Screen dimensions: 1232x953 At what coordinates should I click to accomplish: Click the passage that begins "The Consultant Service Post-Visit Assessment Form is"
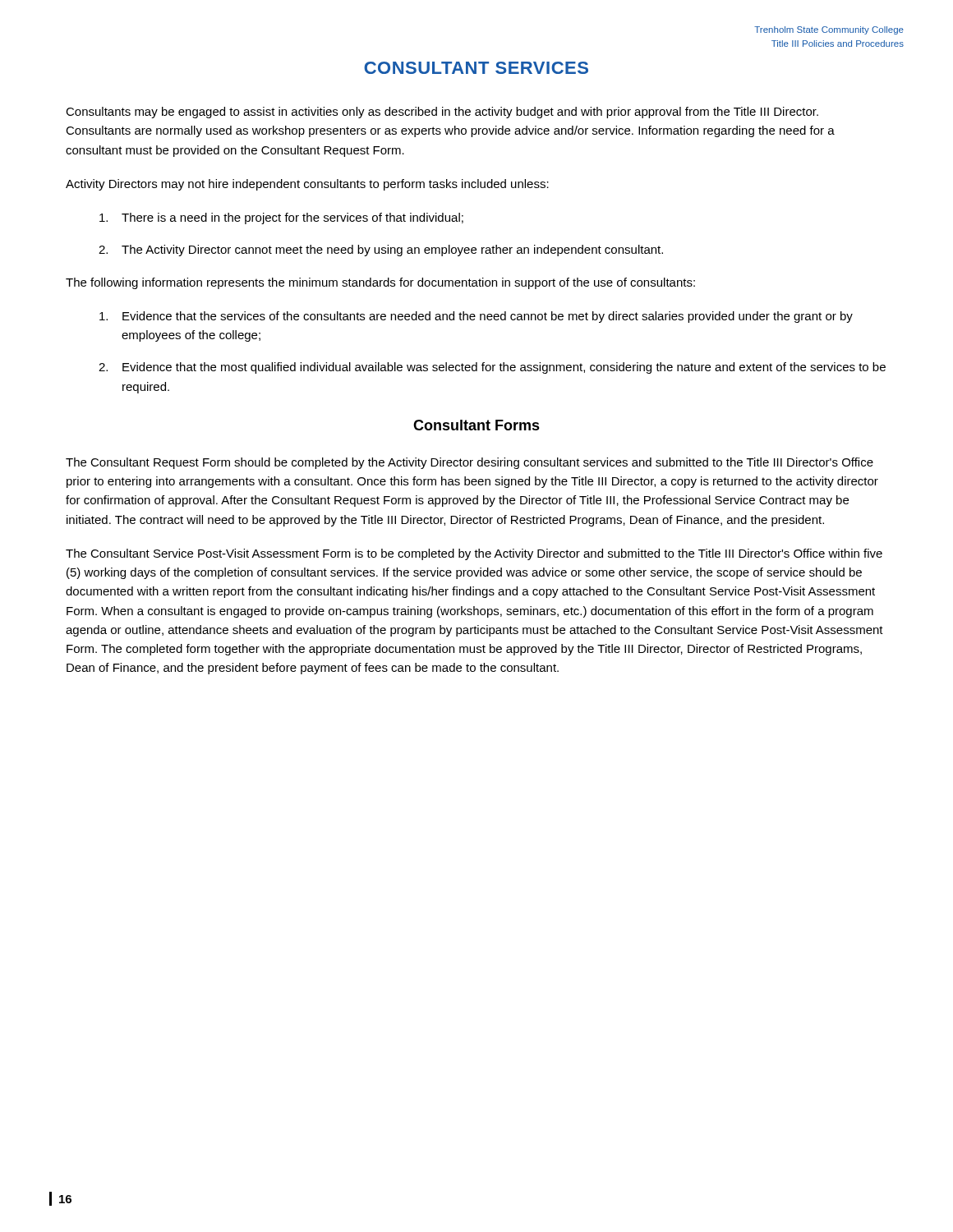tap(474, 610)
